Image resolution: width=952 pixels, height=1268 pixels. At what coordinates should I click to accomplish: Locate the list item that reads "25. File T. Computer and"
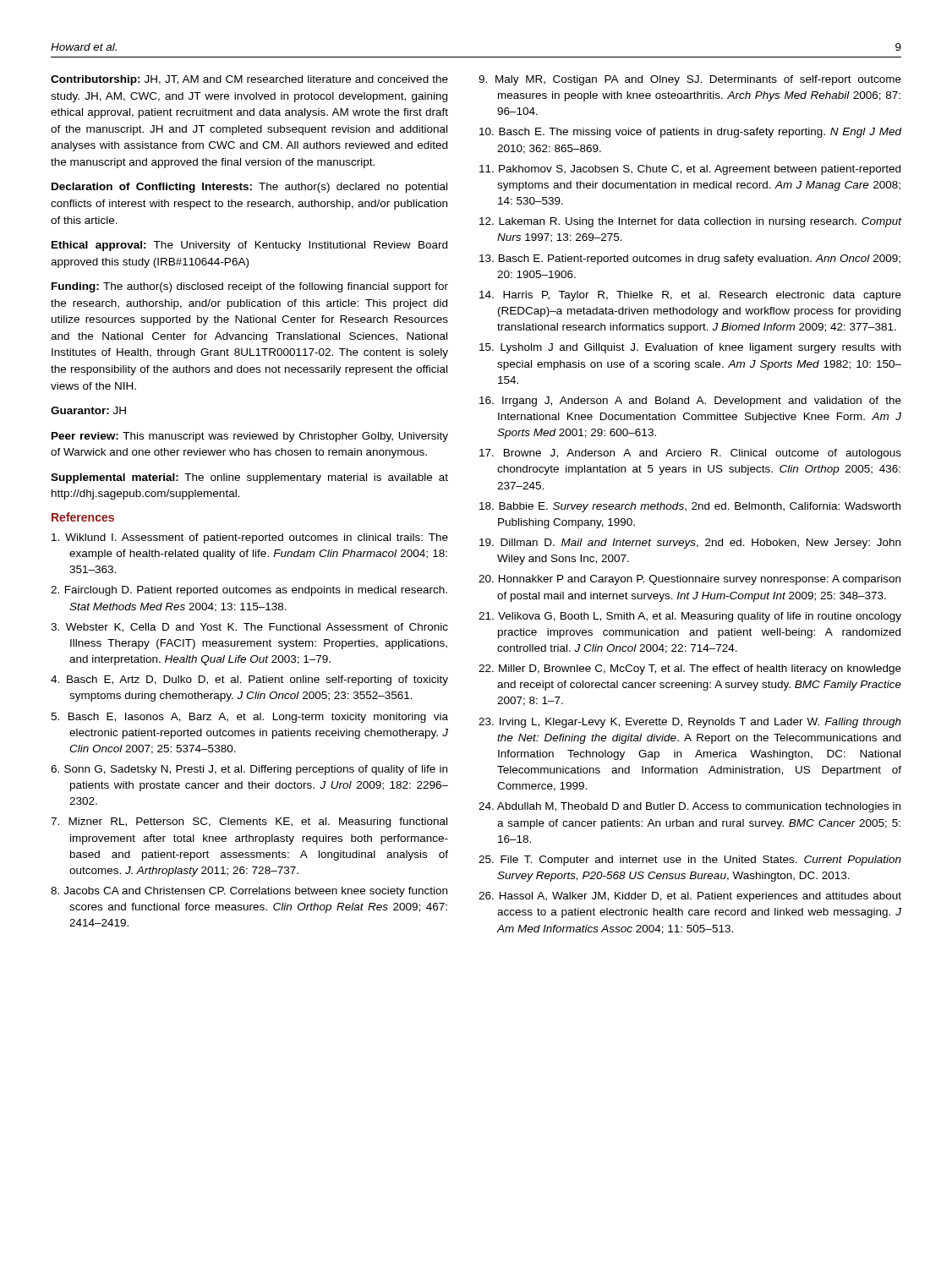point(690,867)
